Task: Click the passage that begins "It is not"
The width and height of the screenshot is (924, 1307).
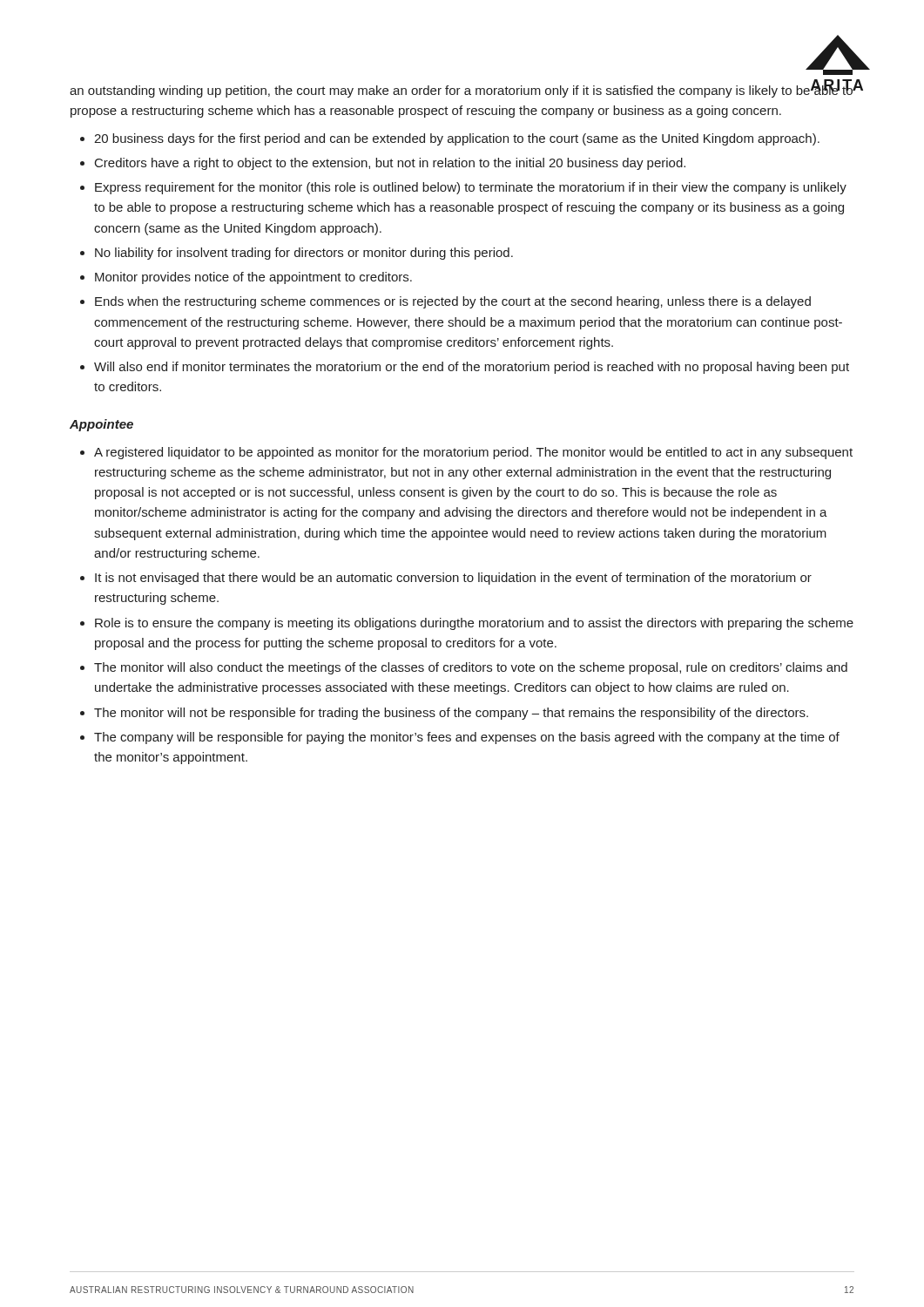Action: [453, 587]
